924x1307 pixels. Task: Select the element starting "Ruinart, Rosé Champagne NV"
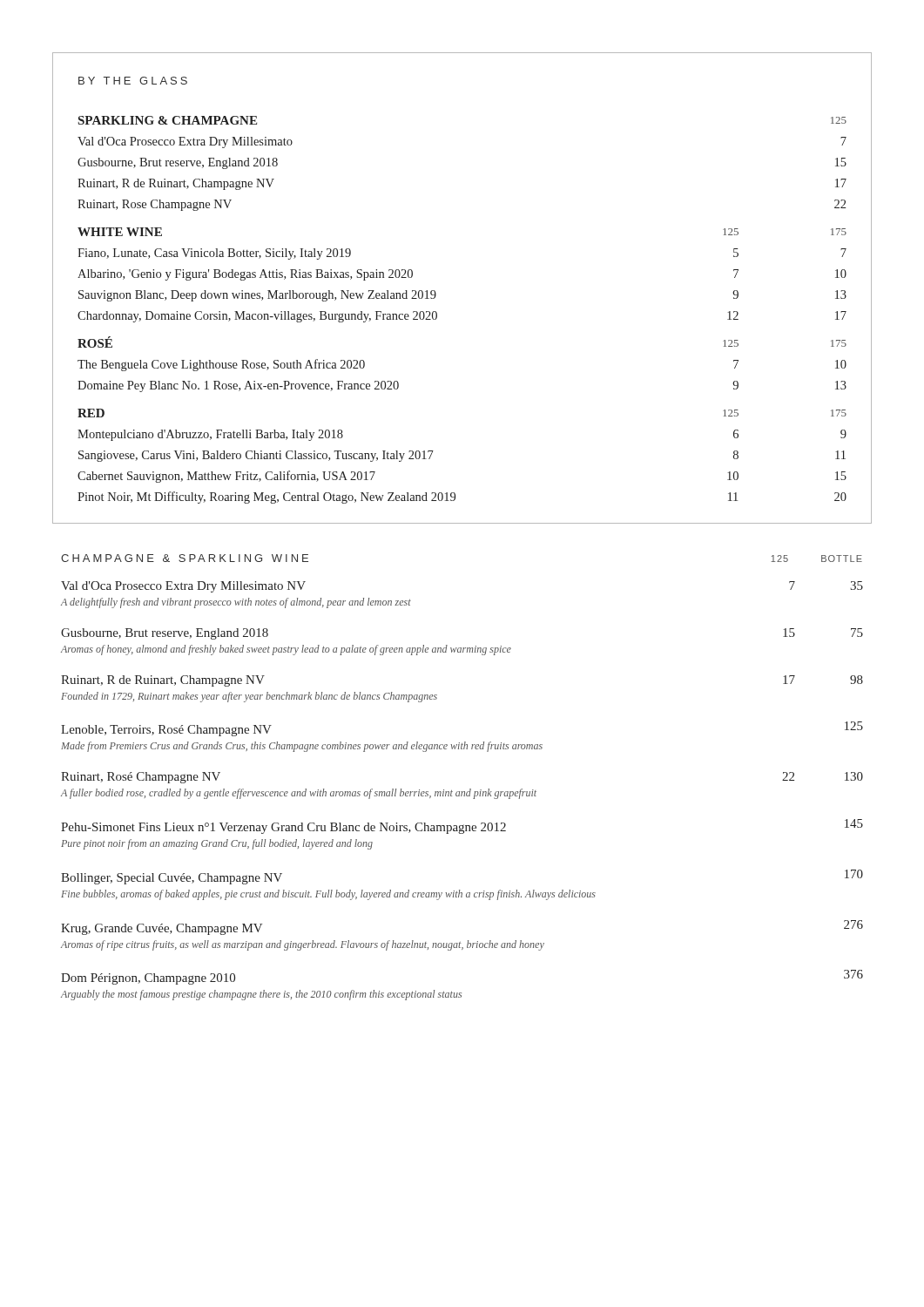click(x=462, y=785)
